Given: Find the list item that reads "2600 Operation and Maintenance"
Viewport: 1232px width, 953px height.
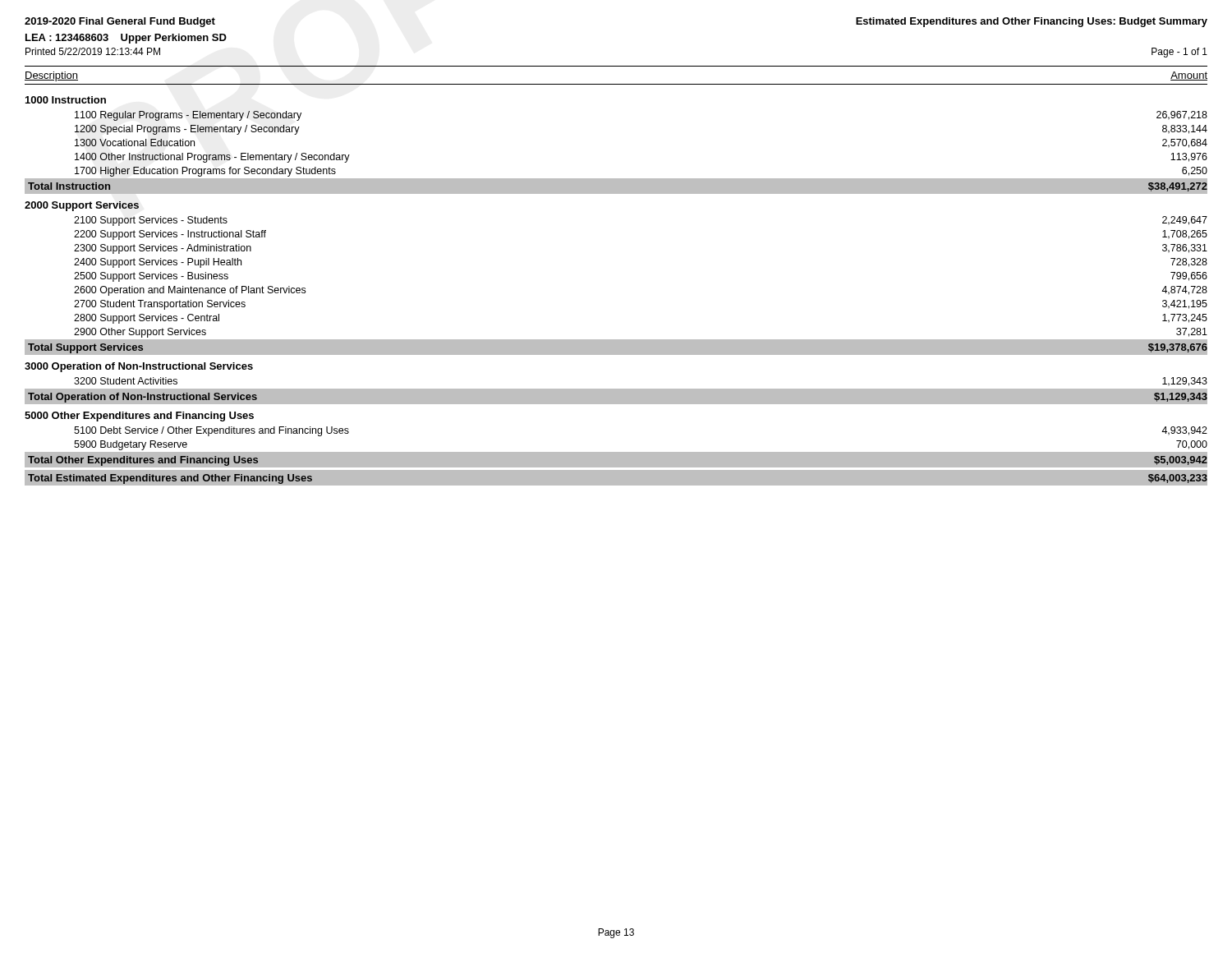Looking at the screenshot, I should tap(185, 290).
